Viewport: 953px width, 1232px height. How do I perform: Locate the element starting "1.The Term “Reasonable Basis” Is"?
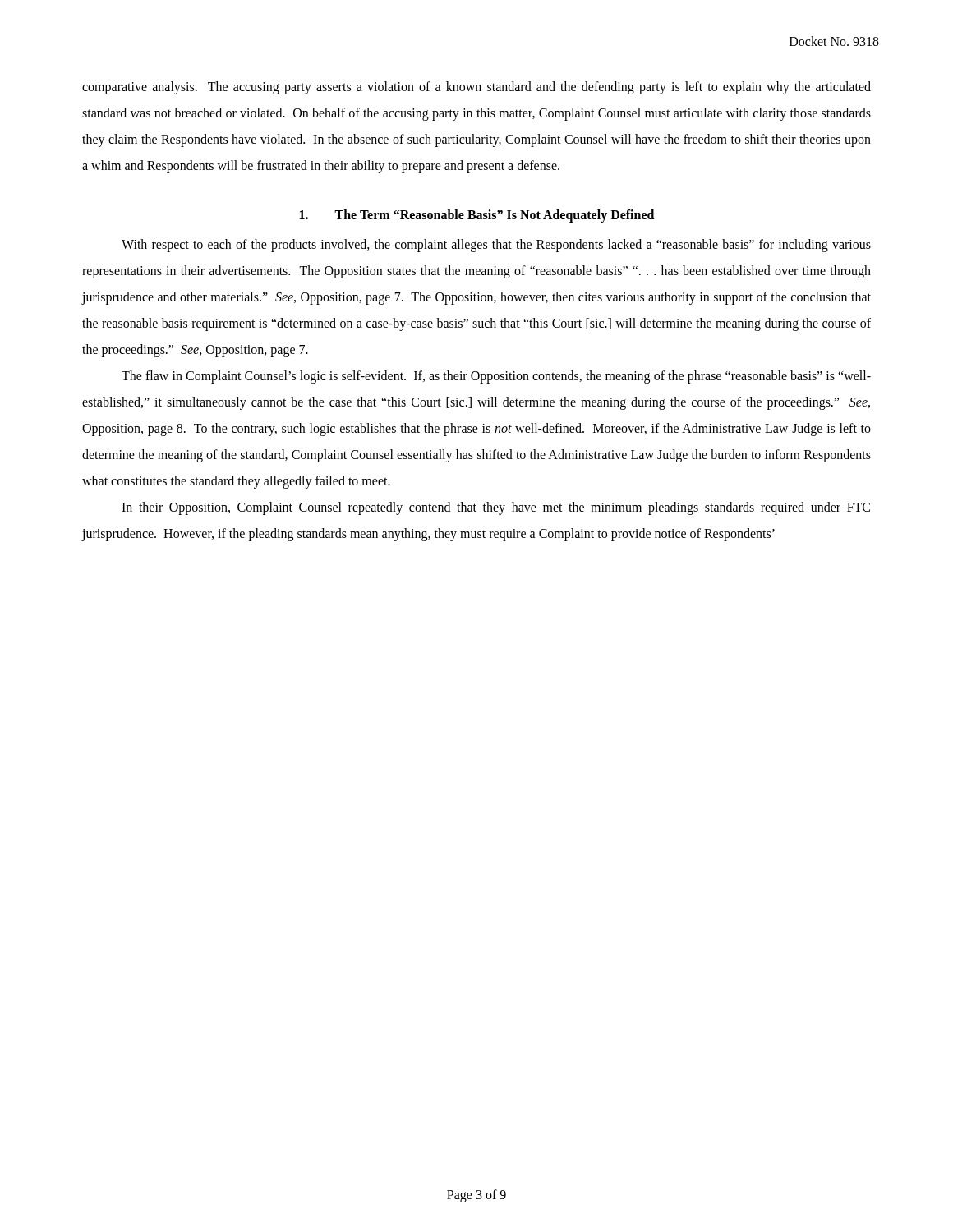pos(476,215)
